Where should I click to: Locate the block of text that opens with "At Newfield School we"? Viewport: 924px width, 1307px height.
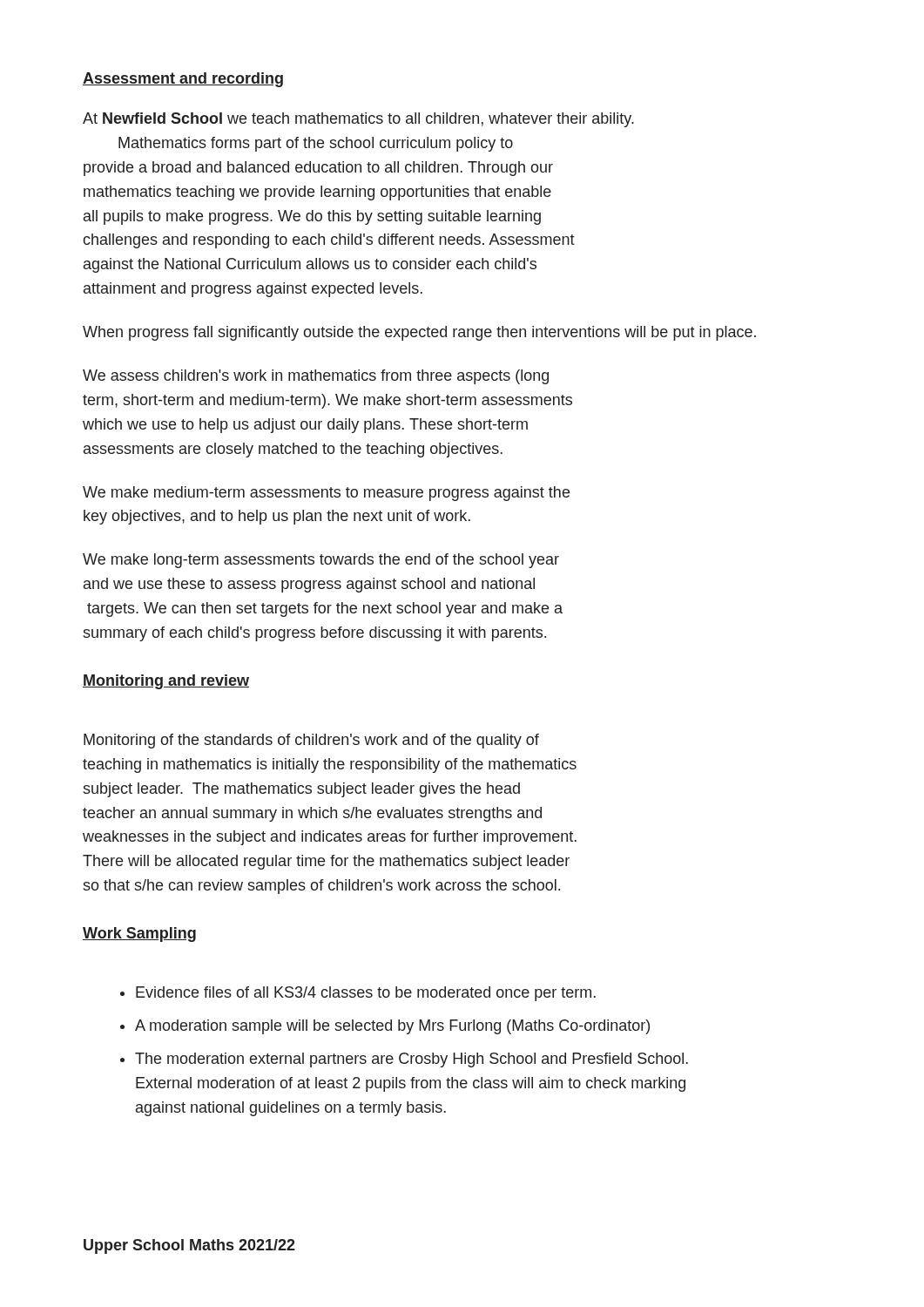tap(359, 204)
